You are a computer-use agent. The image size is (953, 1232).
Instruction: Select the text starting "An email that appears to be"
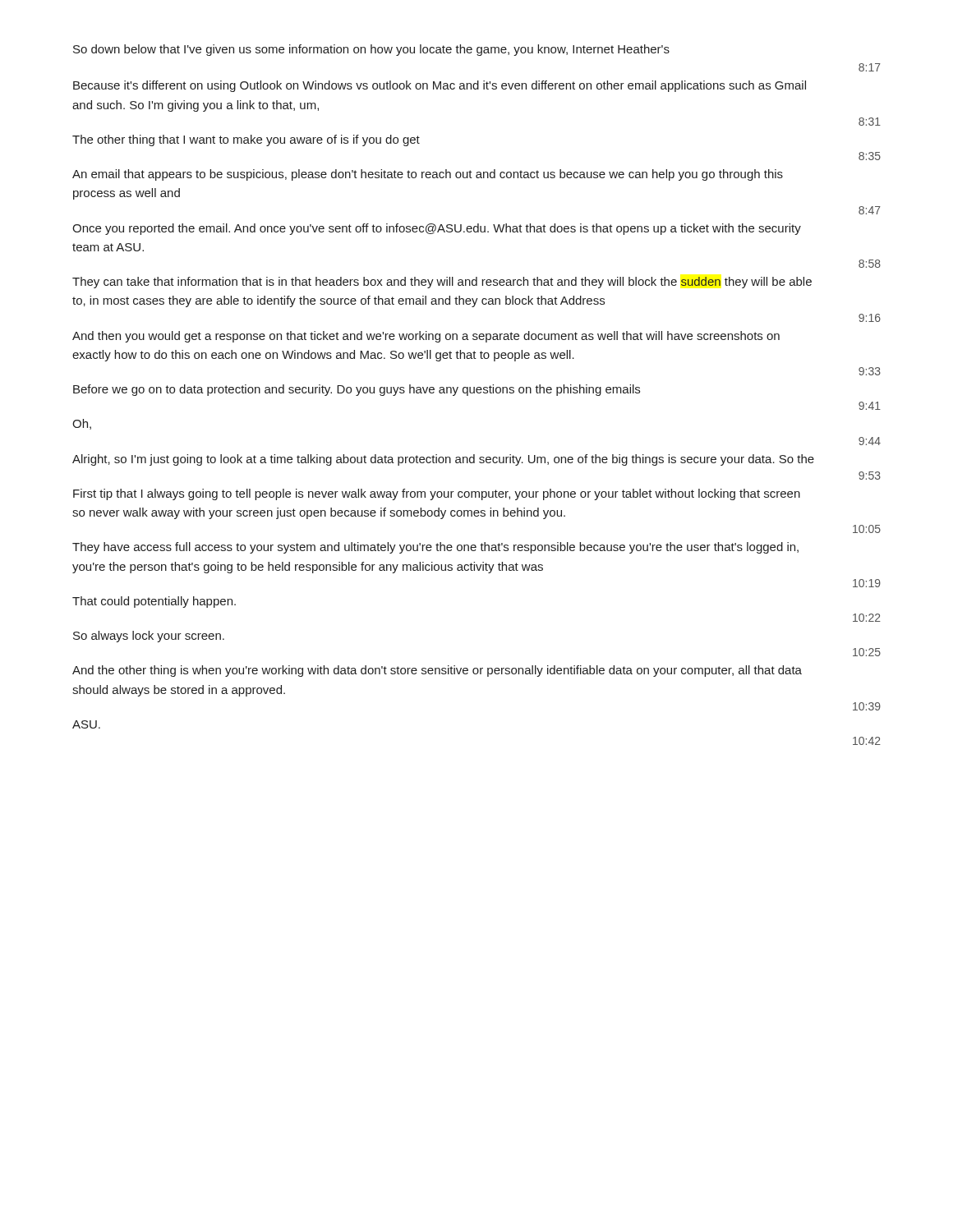click(x=476, y=183)
